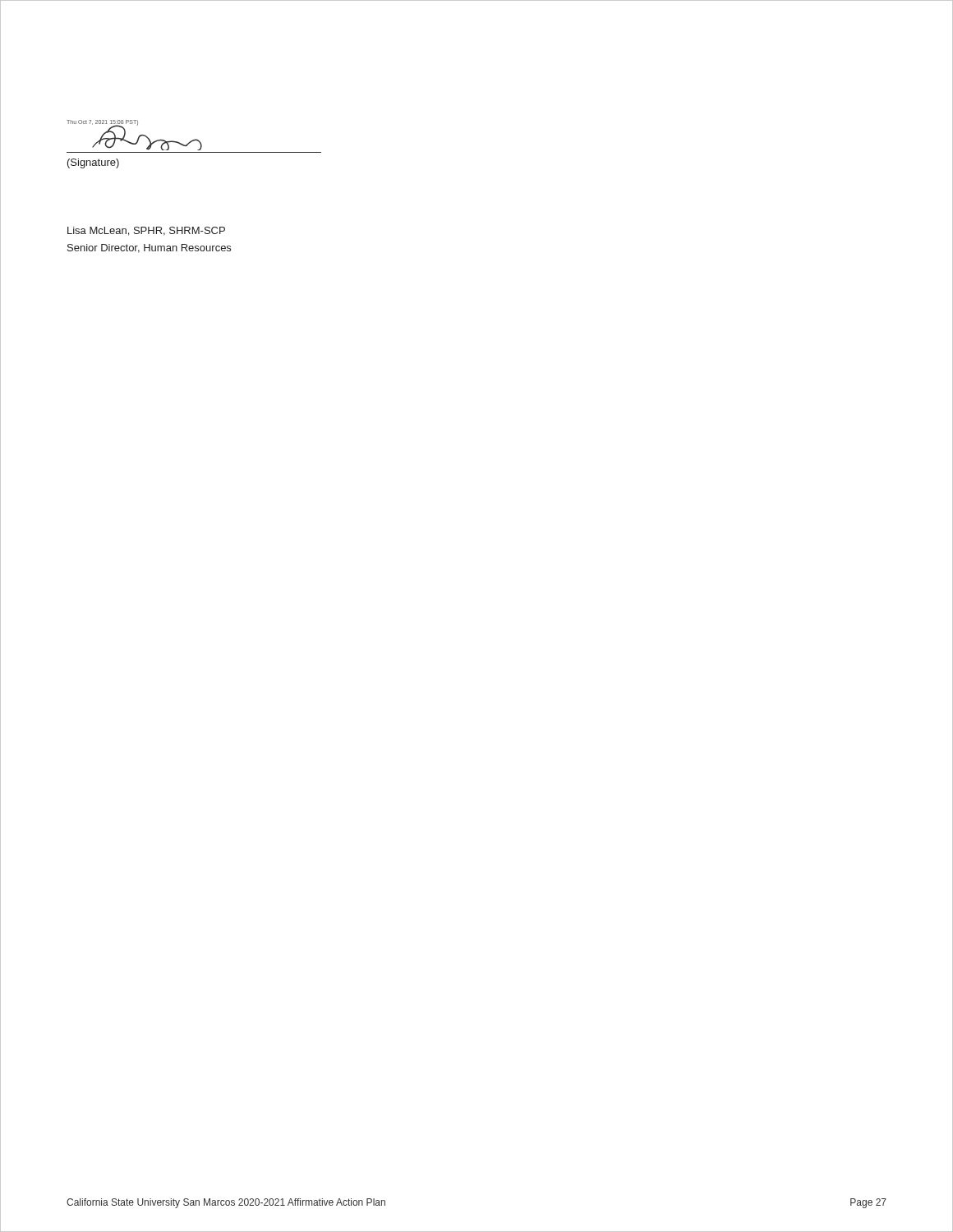Click on the text block that reads "Lisa McLean, SPHR, SHRM-SCP Senior"

pos(149,239)
